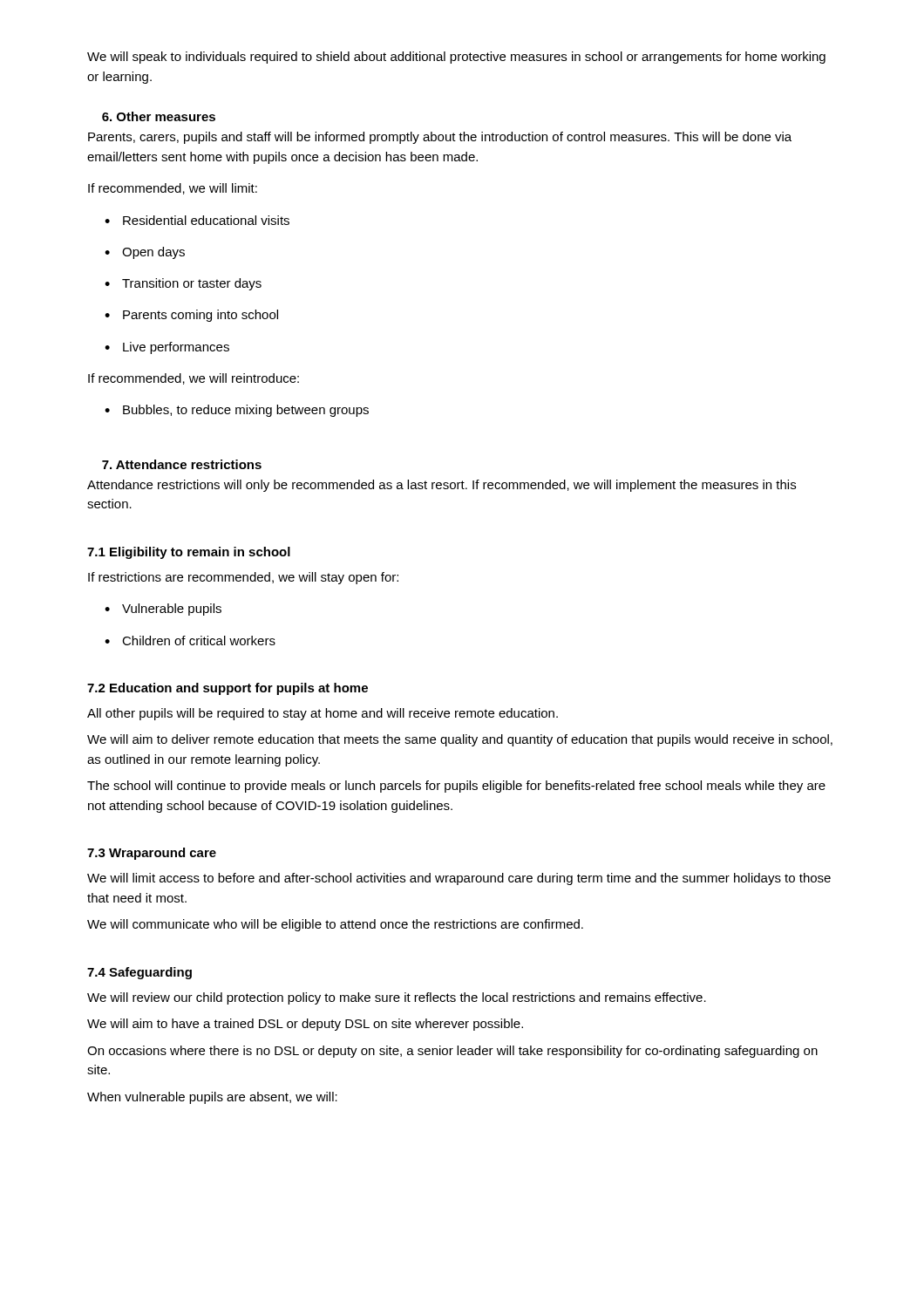Click on the block starting "7.1 Eligibility to remain in school"
Image resolution: width=924 pixels, height=1308 pixels.
tap(189, 551)
